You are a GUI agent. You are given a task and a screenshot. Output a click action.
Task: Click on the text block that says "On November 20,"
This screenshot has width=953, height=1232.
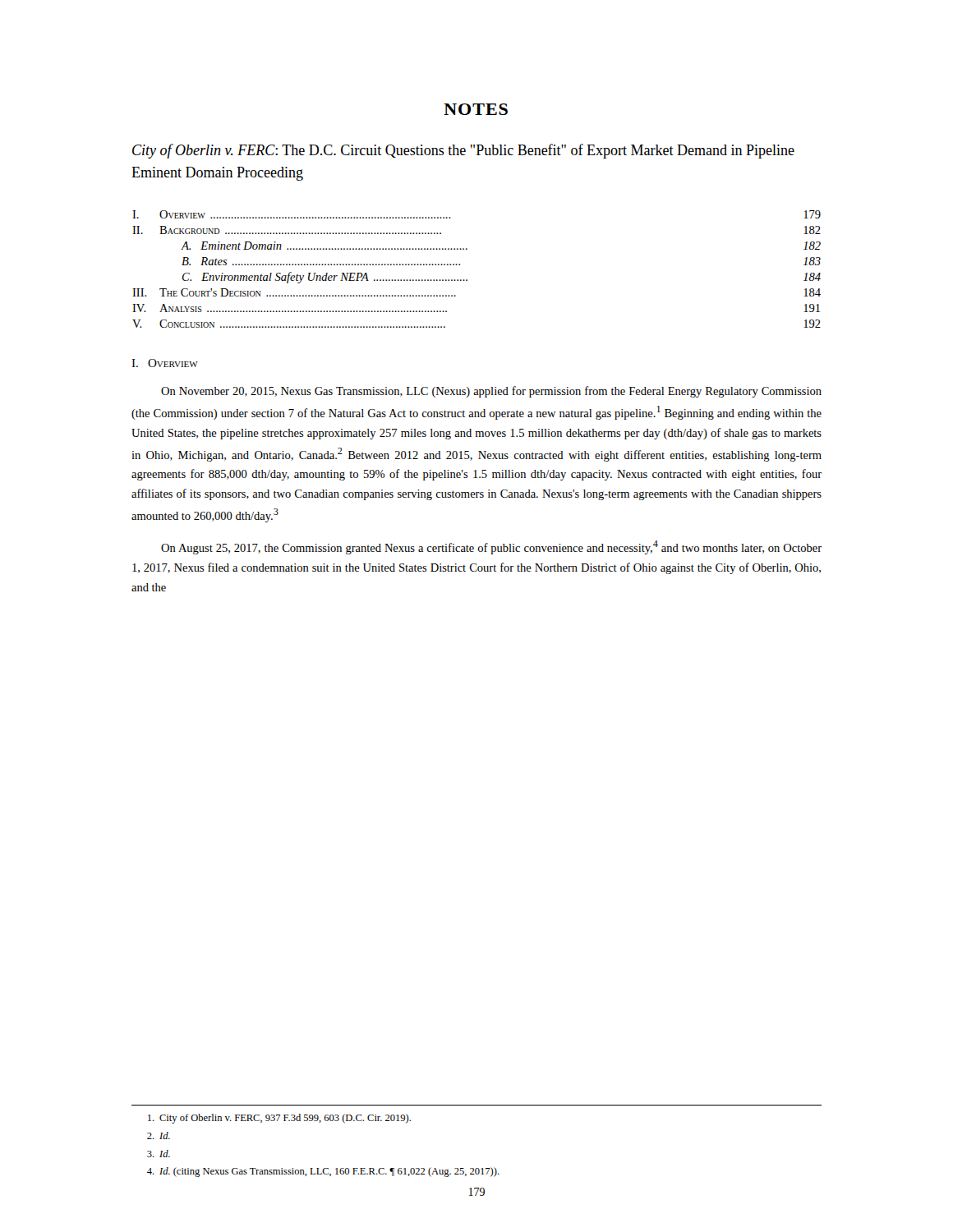[476, 453]
